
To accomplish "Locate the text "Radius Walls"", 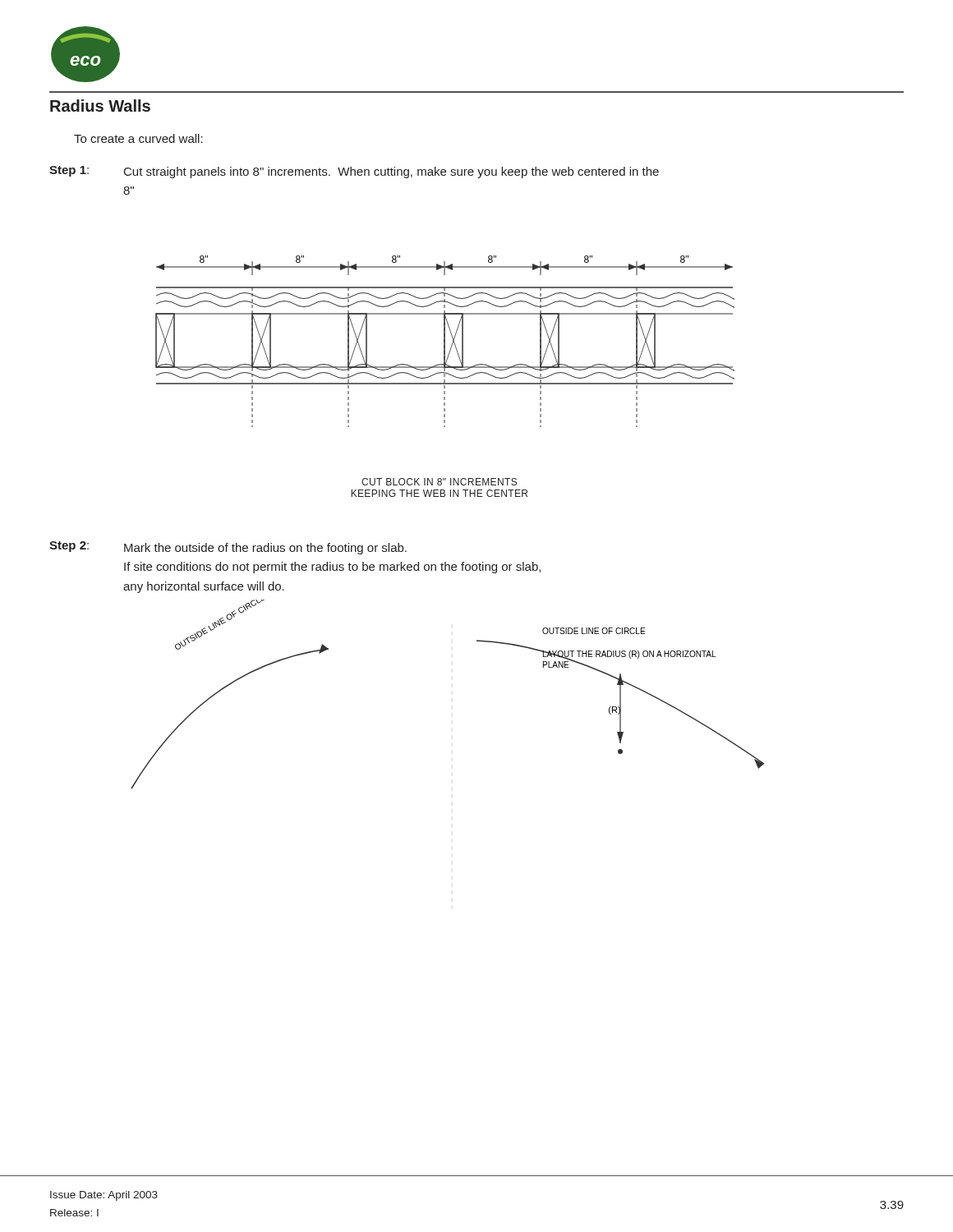I will (100, 106).
